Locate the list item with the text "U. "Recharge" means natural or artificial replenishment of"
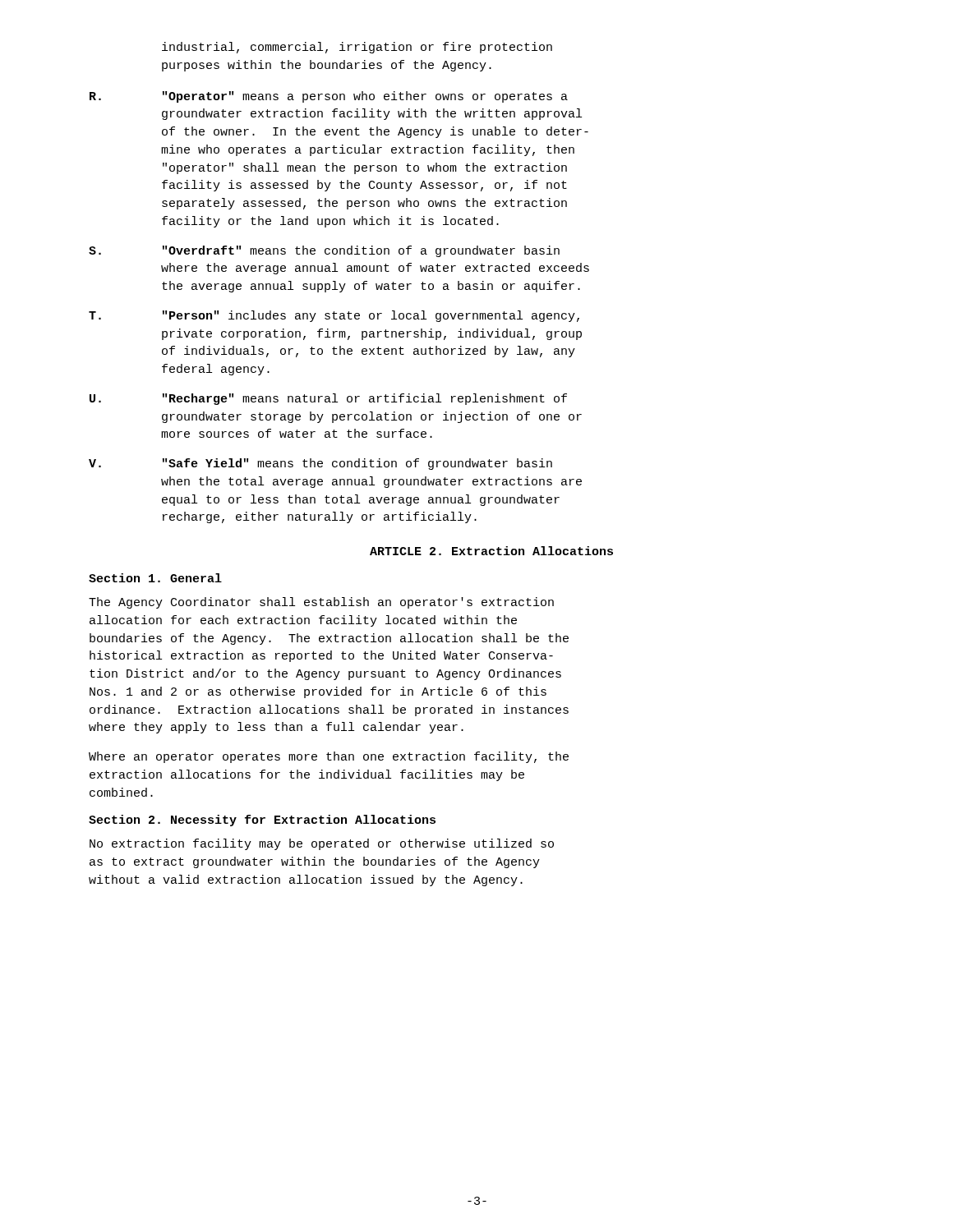The image size is (954, 1232). 492,418
